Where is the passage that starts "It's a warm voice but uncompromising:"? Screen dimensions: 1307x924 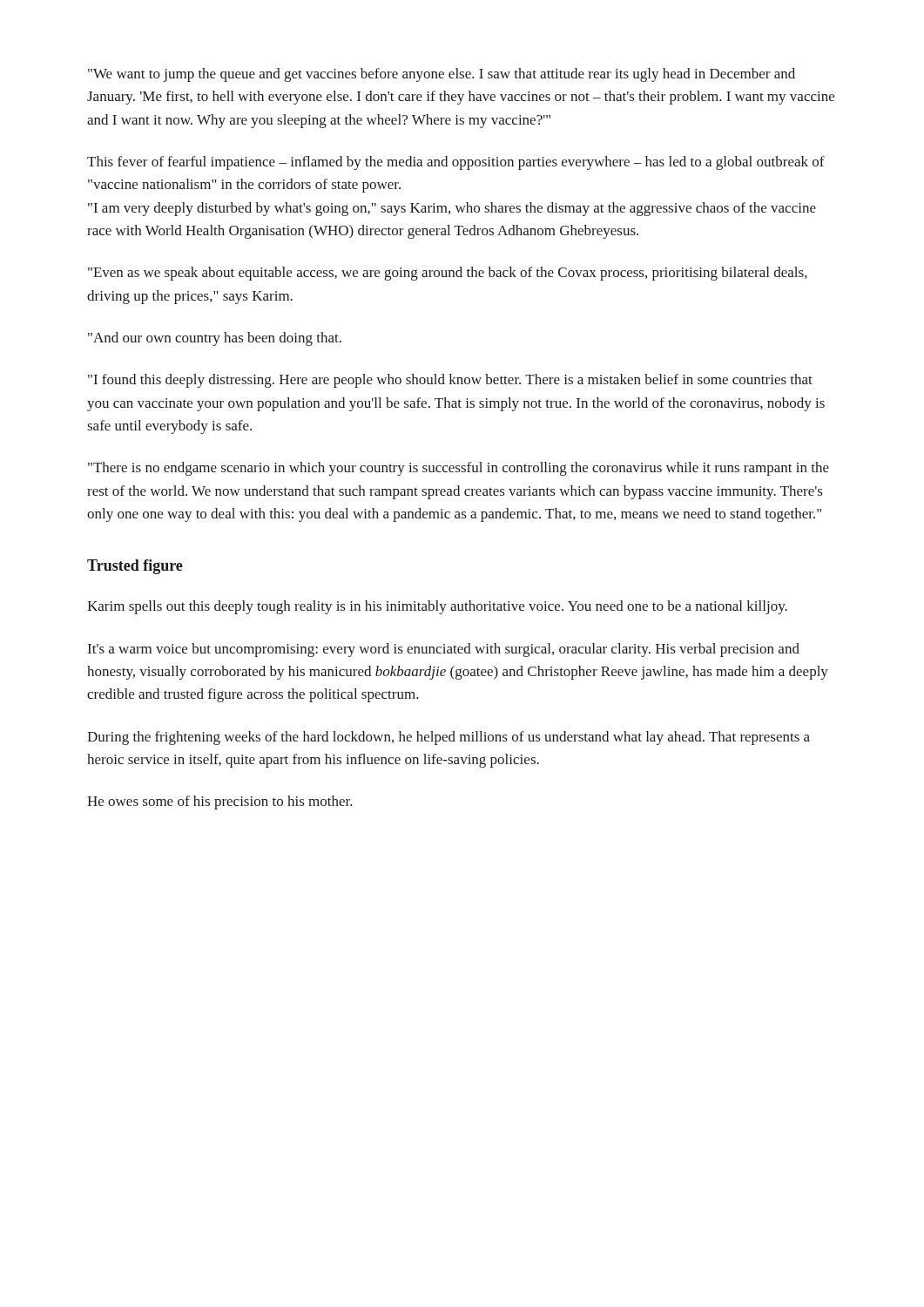click(458, 671)
